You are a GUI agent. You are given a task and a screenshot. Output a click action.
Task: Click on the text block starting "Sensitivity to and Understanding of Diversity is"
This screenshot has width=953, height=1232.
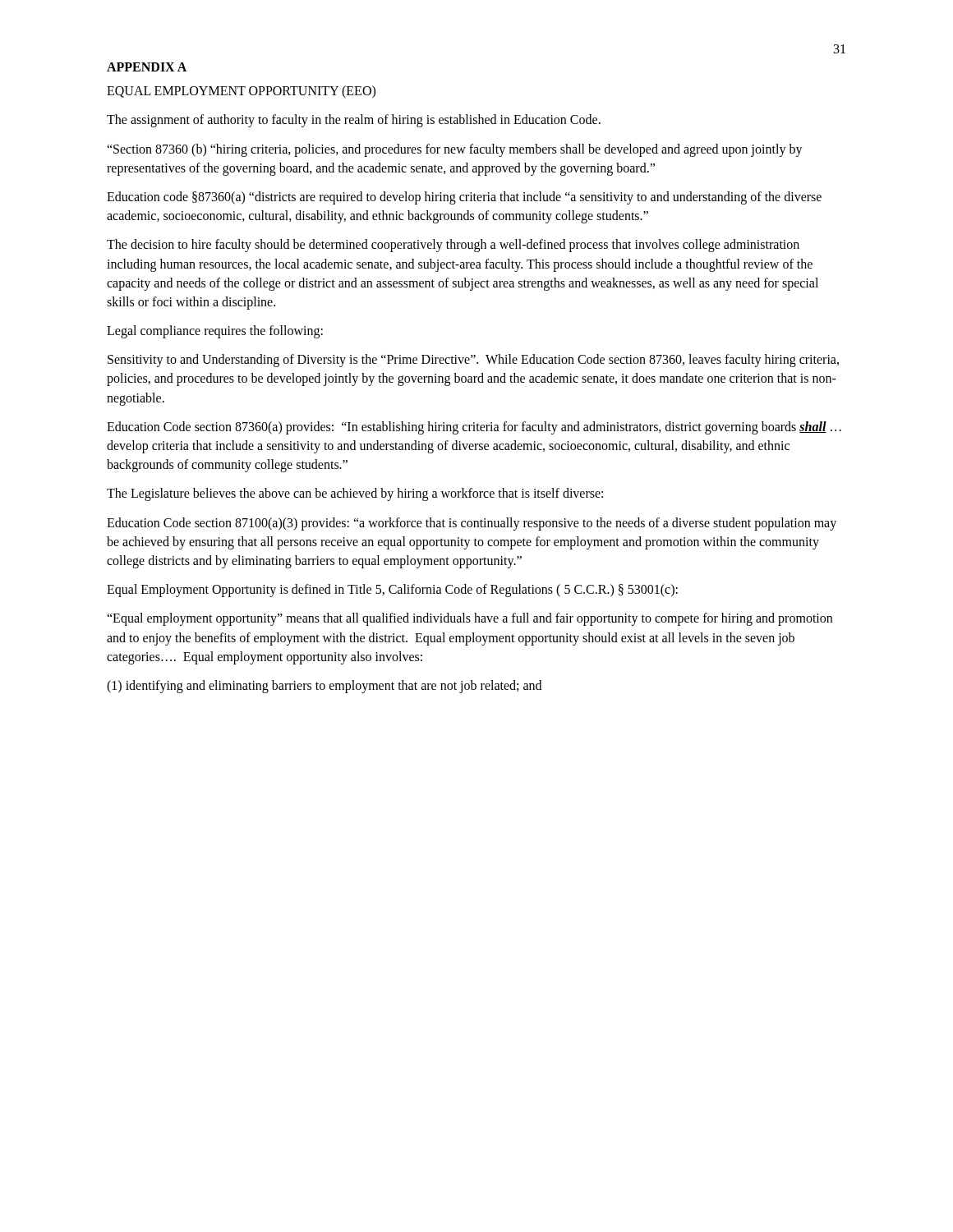click(x=473, y=379)
